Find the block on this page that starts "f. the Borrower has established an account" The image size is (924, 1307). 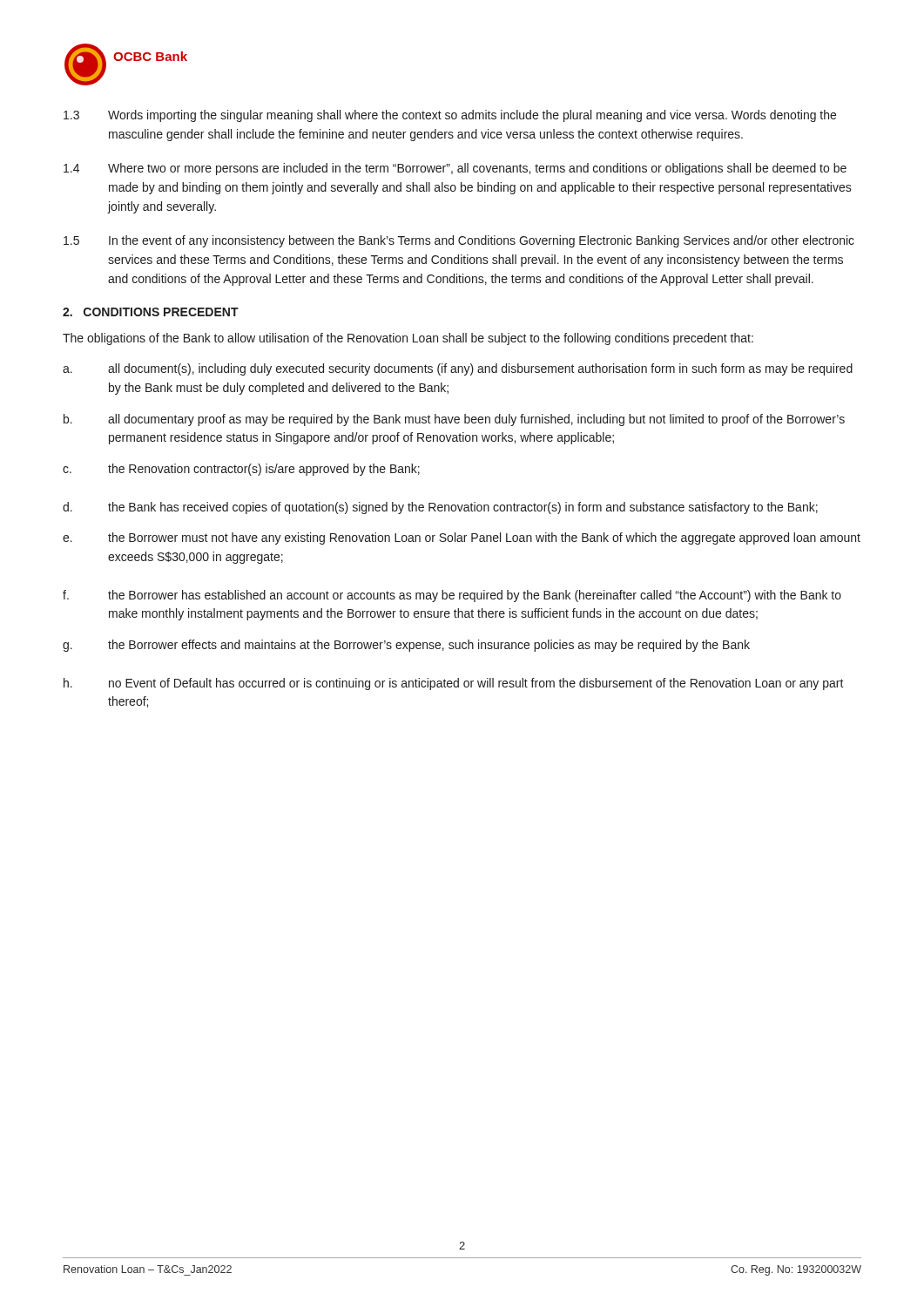point(462,605)
